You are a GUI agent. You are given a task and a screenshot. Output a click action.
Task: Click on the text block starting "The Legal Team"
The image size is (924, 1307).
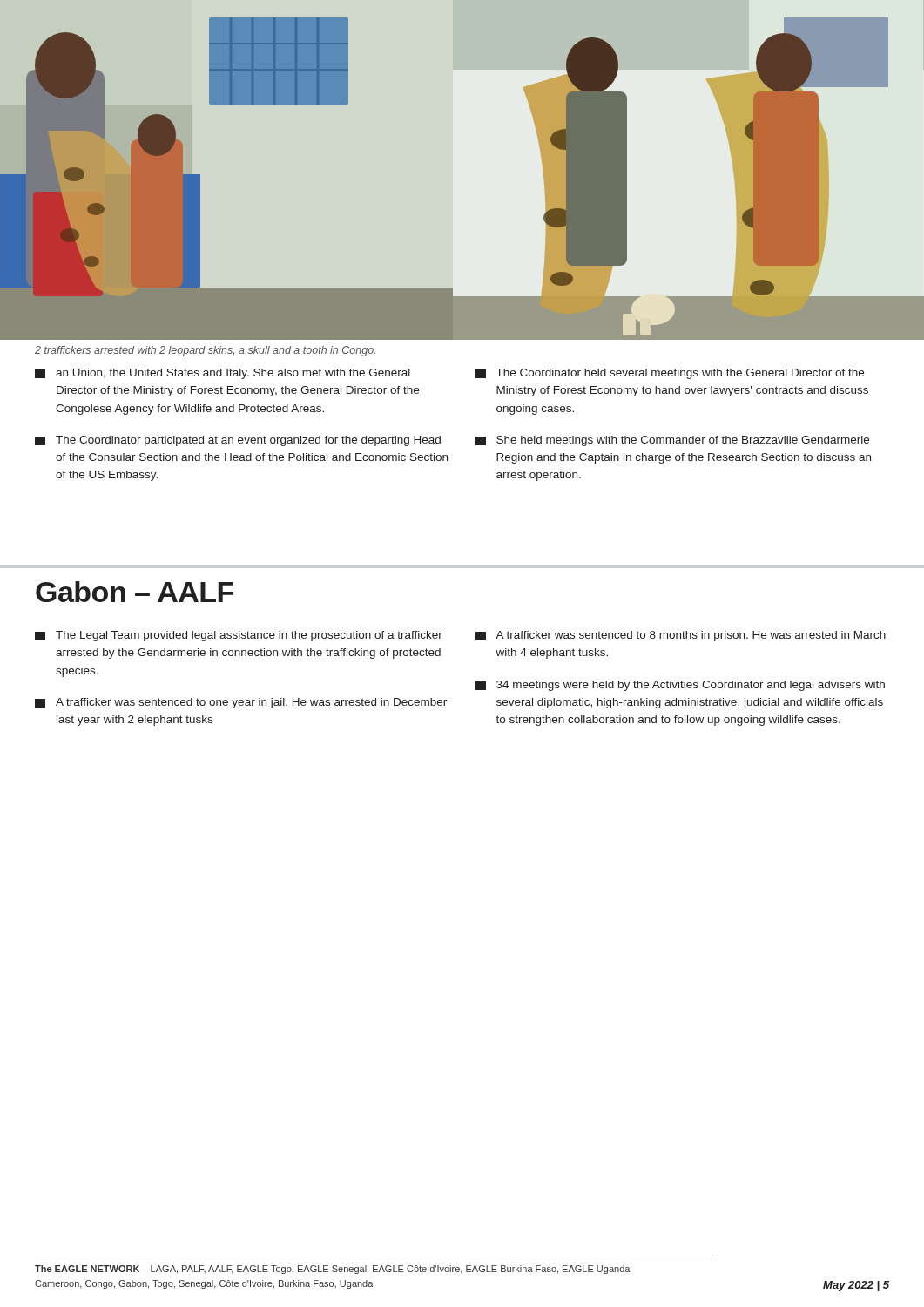242,653
